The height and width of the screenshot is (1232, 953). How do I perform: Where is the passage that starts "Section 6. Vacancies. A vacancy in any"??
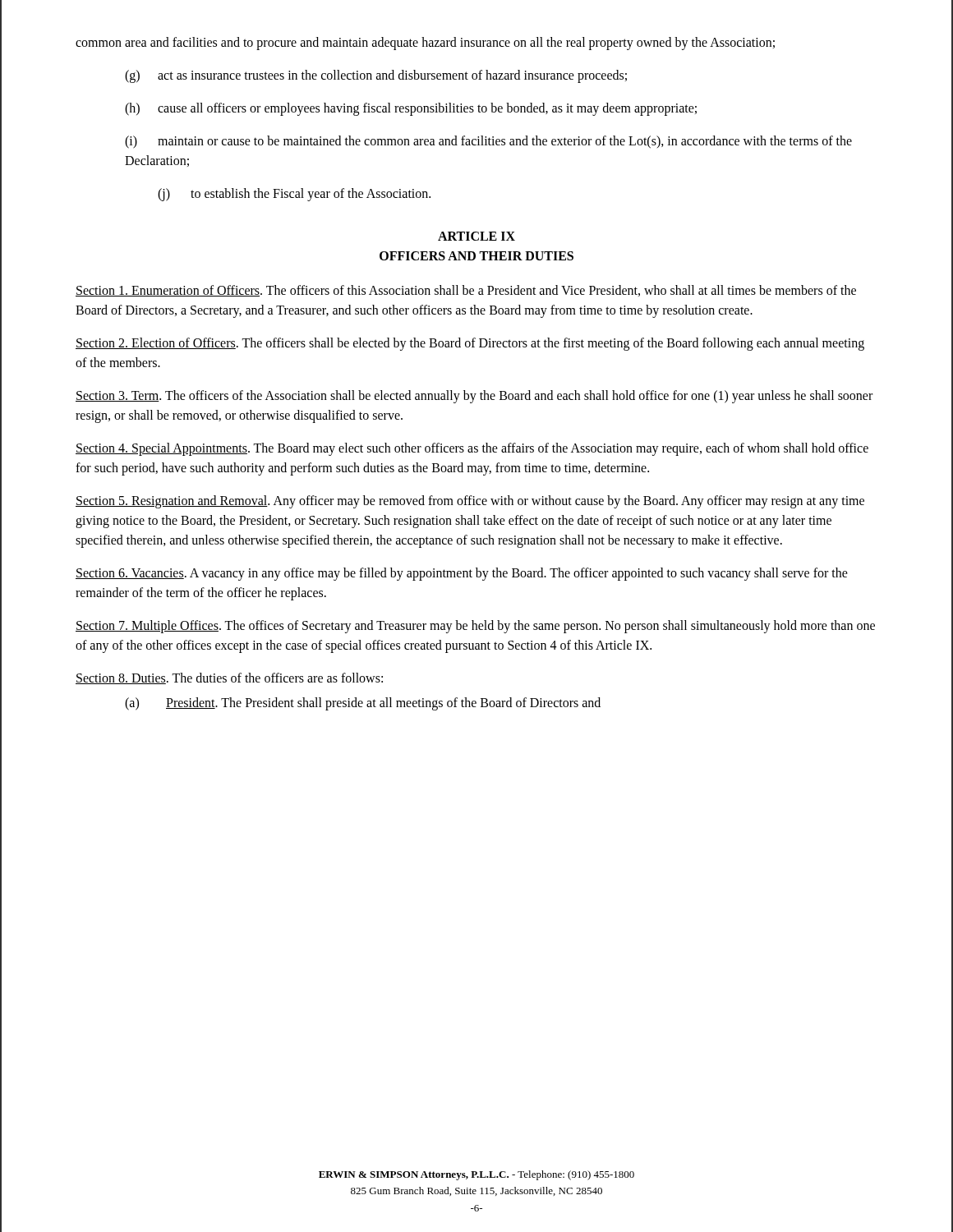(x=462, y=583)
